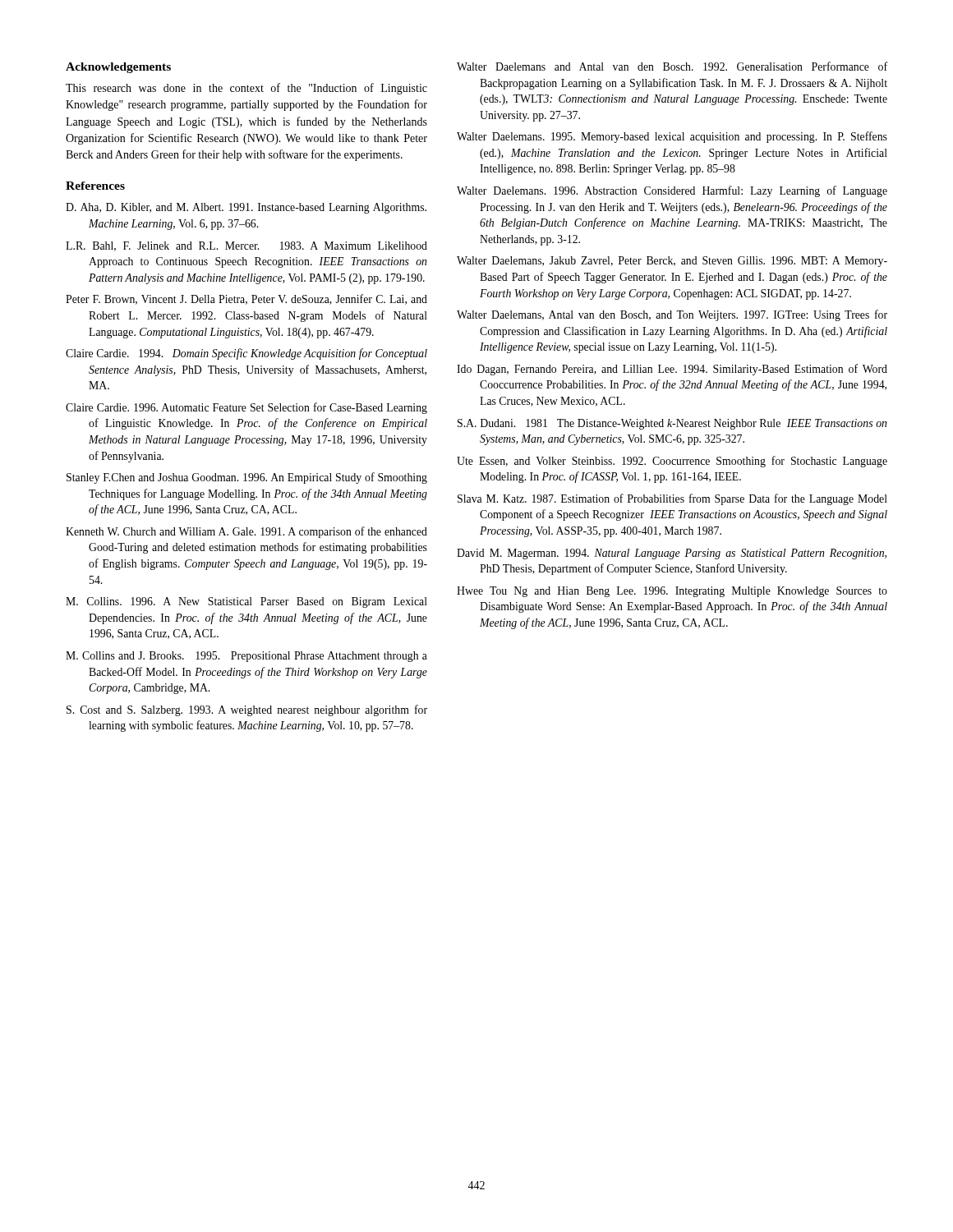Where is the passage that starts "Claire Cardie. 1996. Automatic"?
This screenshot has width=953, height=1232.
pos(246,432)
